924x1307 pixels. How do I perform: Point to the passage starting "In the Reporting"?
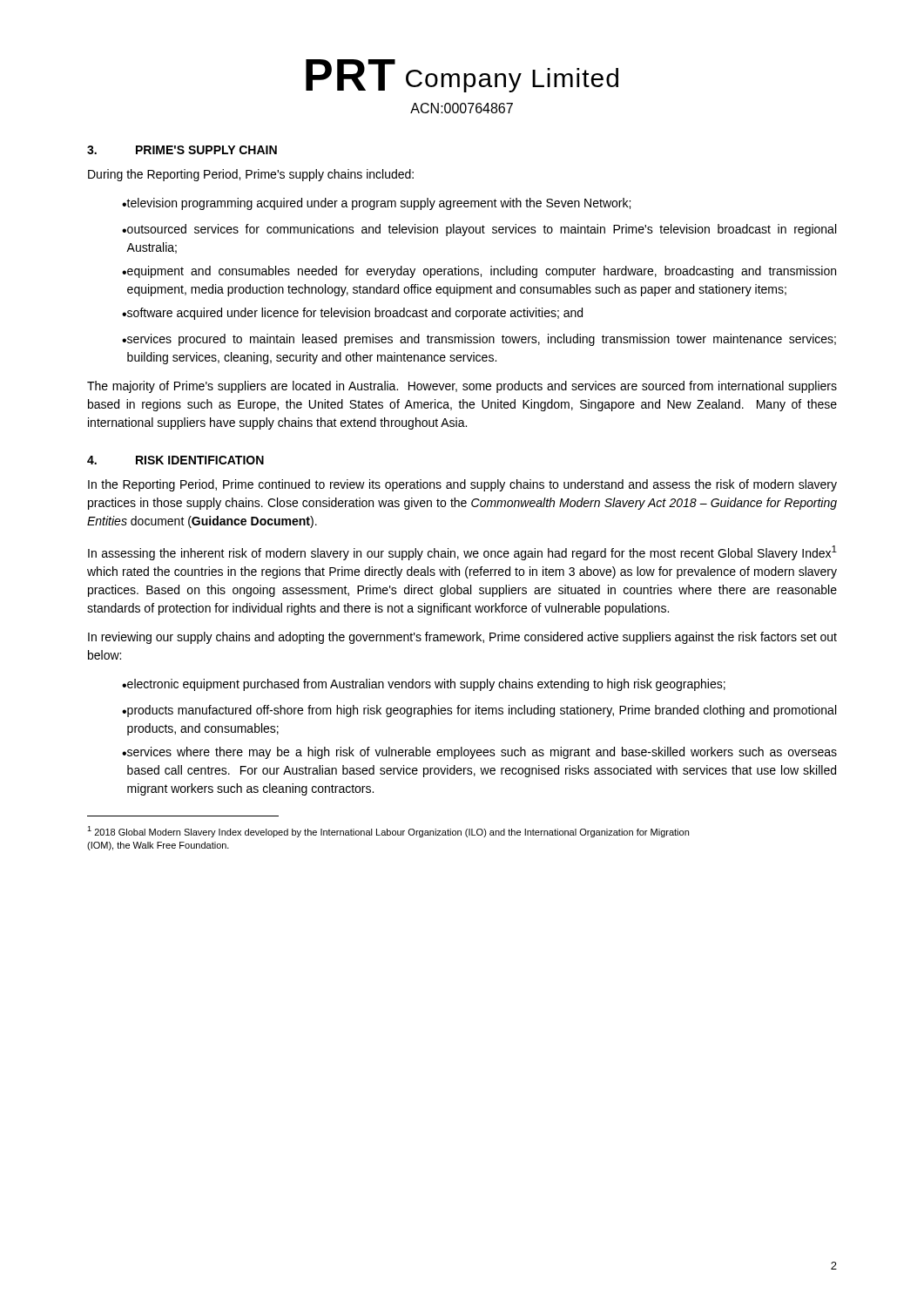pos(462,503)
